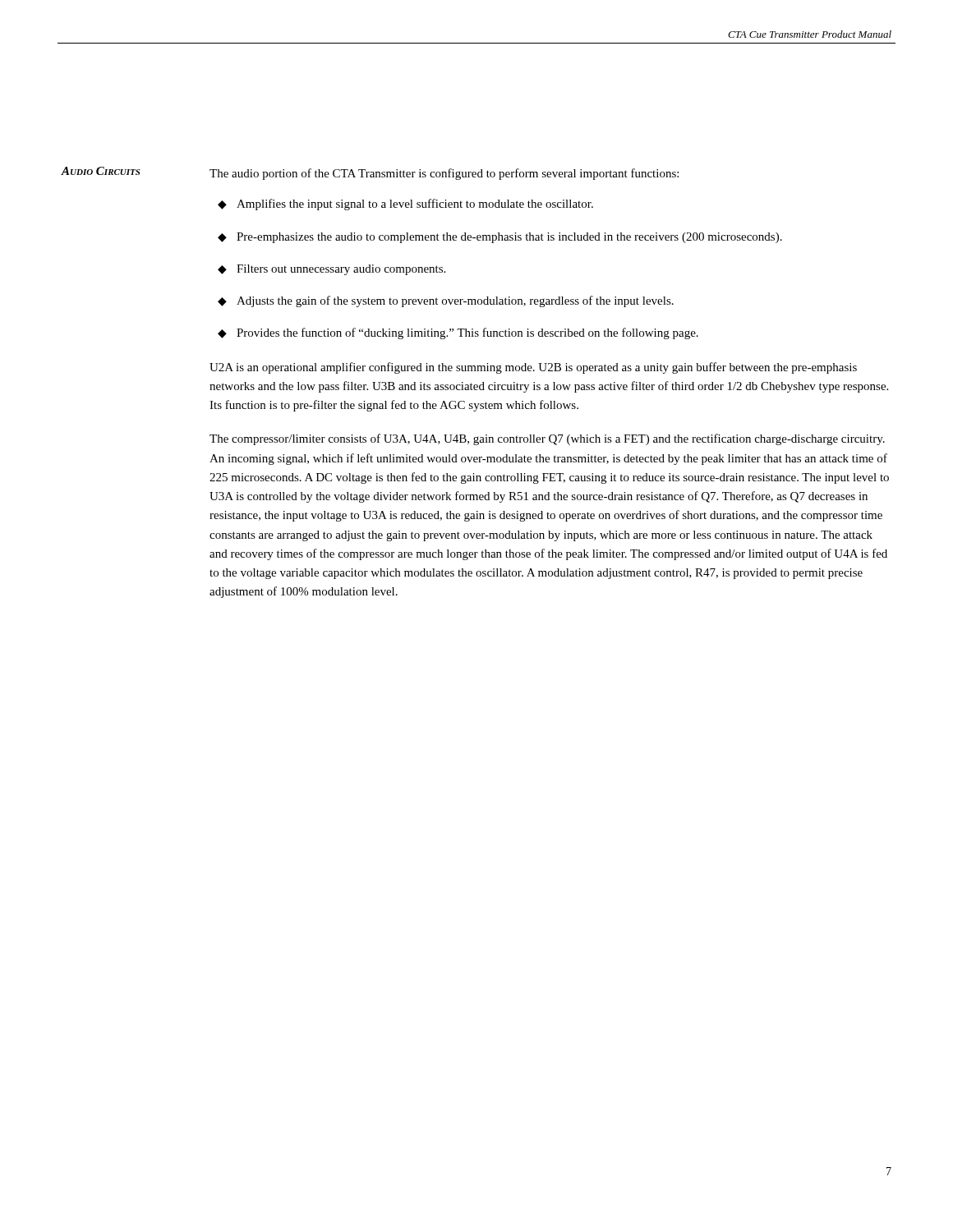Locate the list item that reads "◆ Filters out unnecessary audio components."
The height and width of the screenshot is (1232, 953).
[331, 270]
